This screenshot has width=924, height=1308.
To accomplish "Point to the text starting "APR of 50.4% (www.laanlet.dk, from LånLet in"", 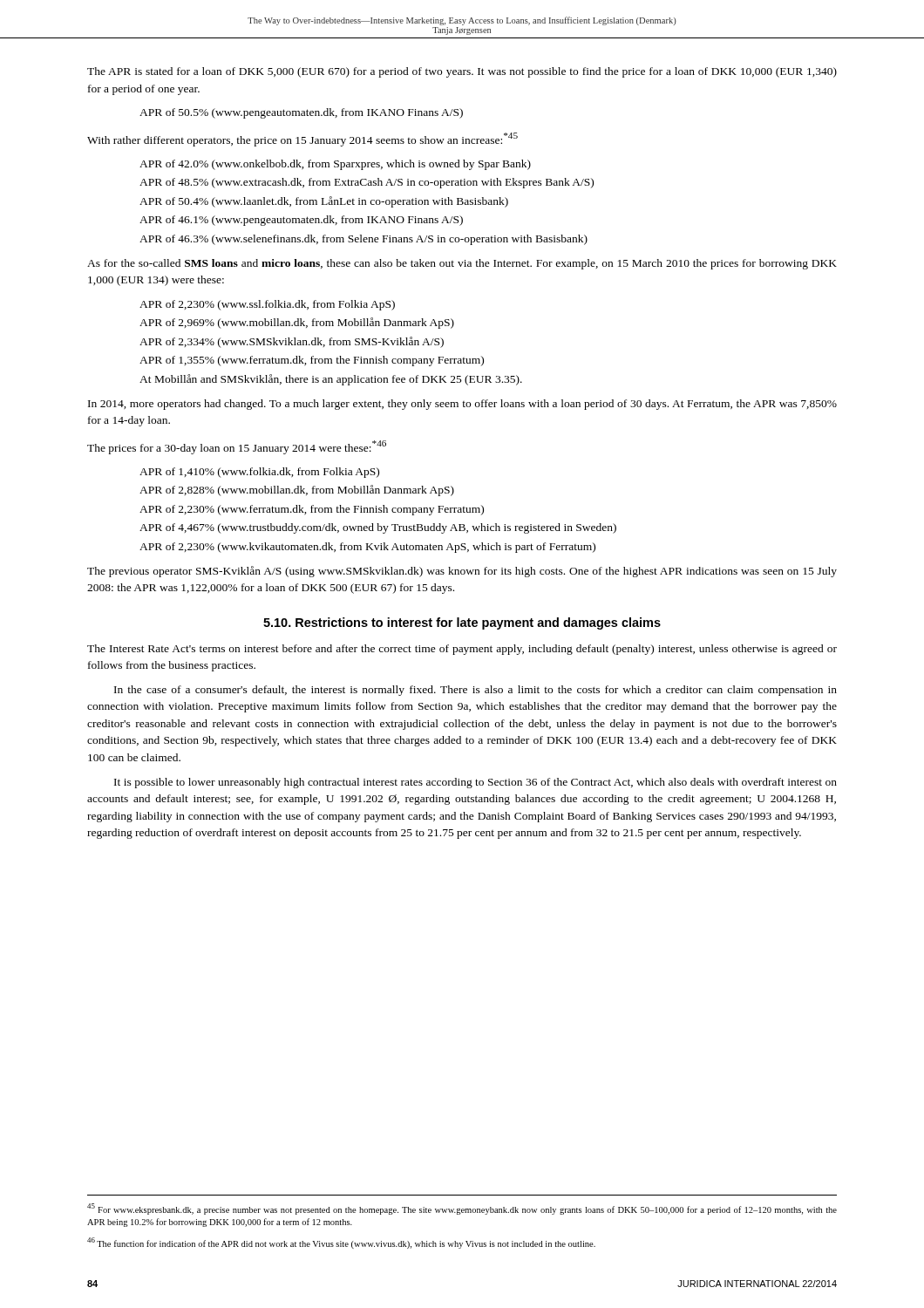I will pyautogui.click(x=324, y=201).
